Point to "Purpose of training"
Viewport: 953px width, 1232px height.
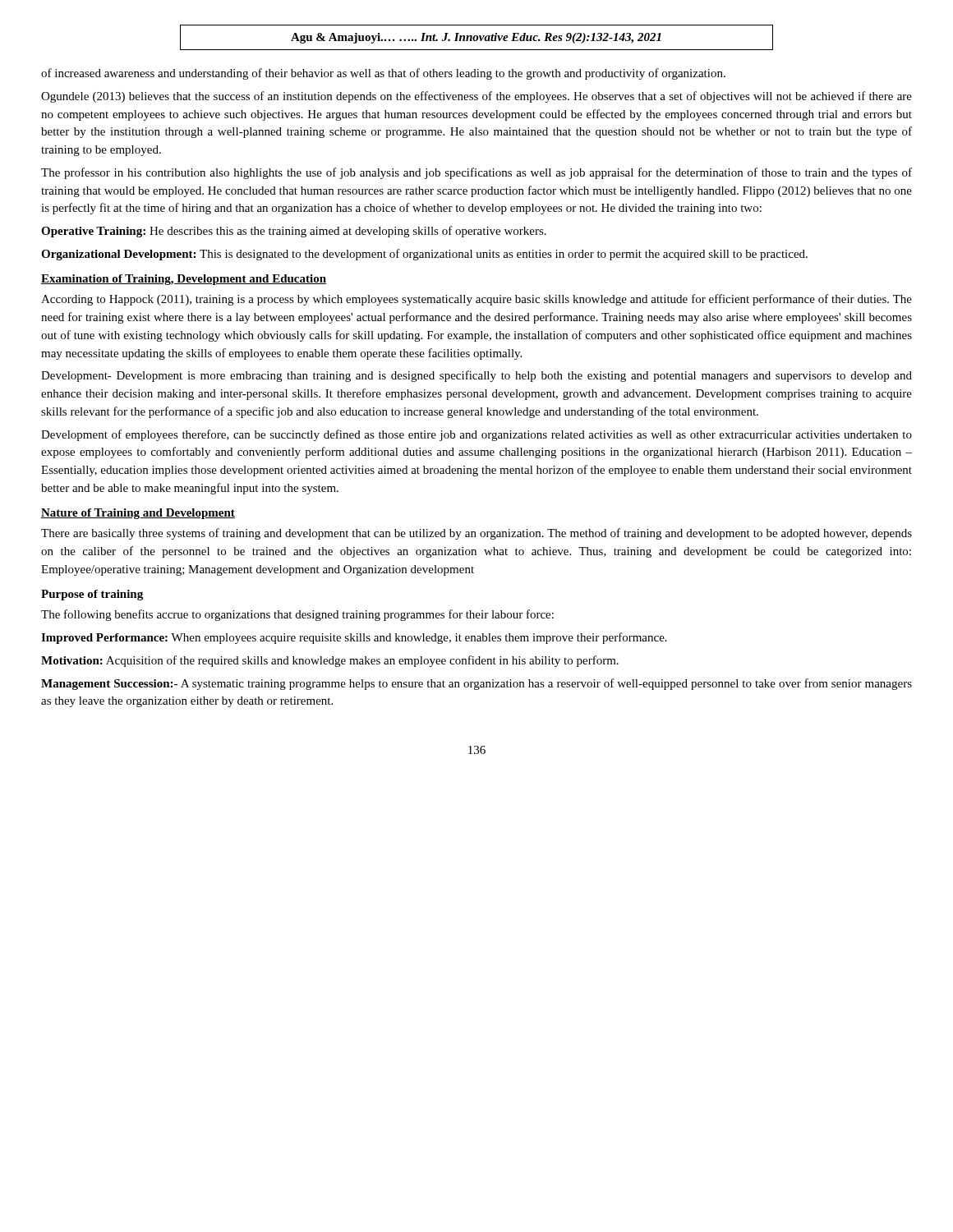point(92,593)
